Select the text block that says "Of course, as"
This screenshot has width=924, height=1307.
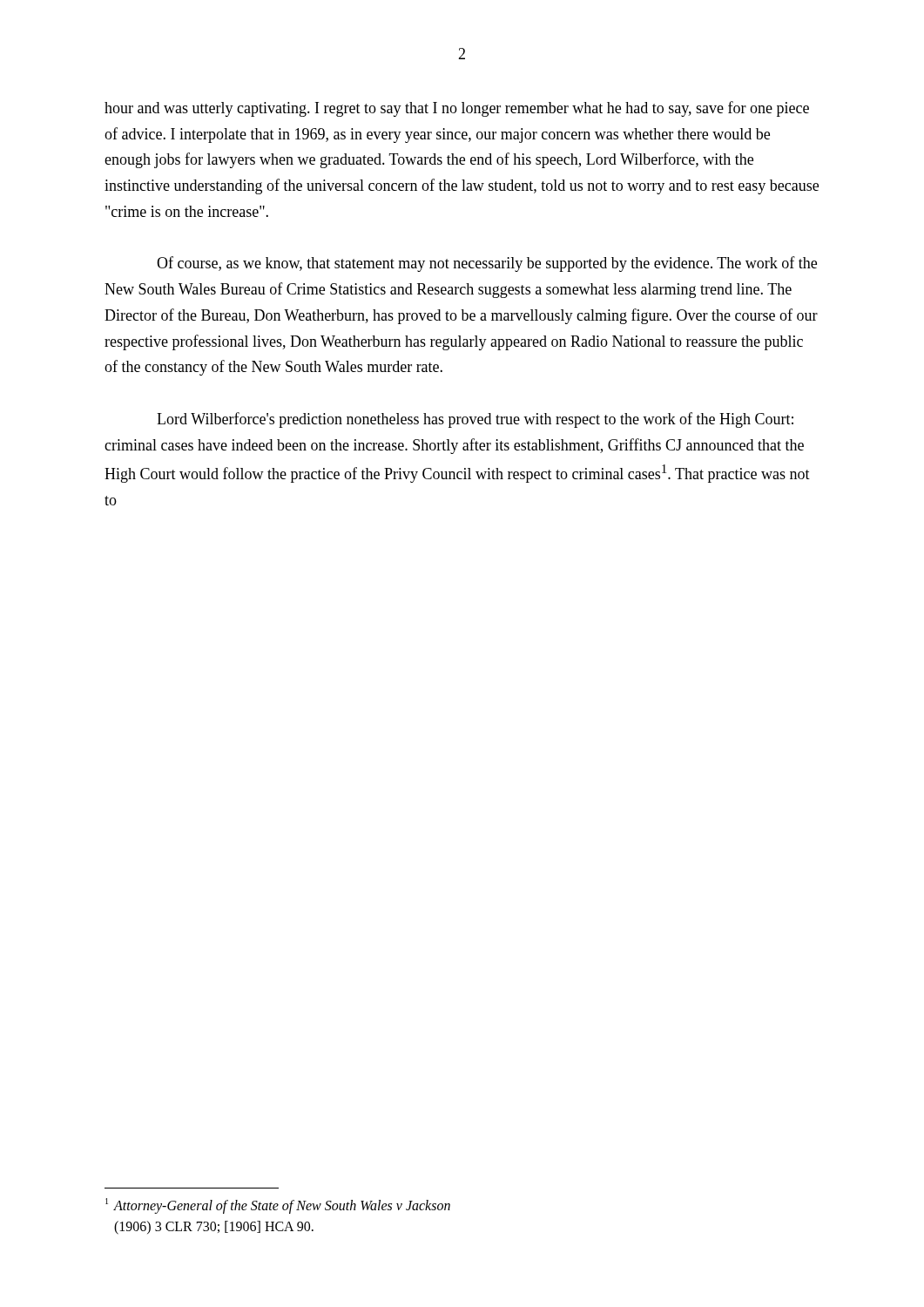click(x=461, y=315)
